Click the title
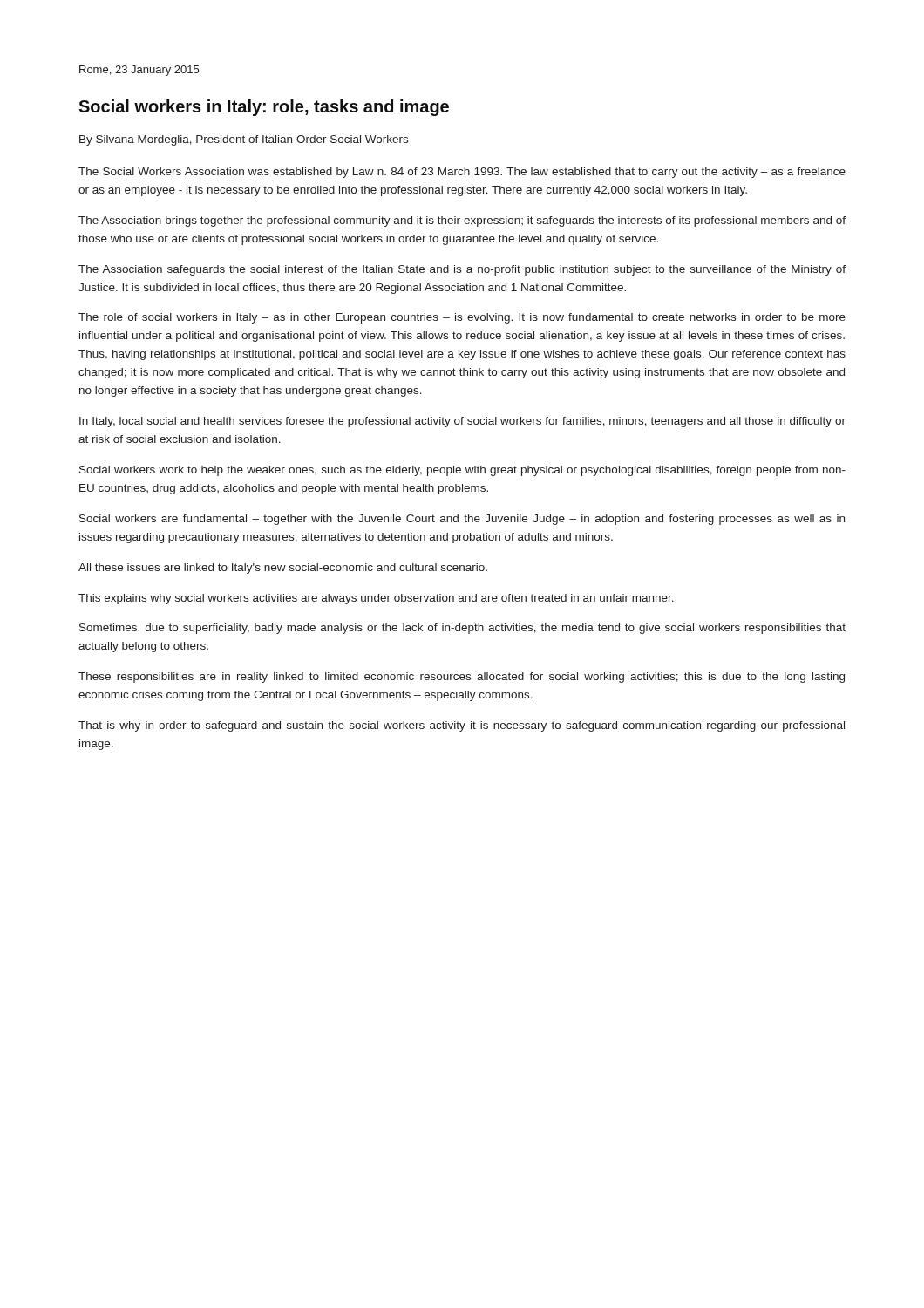The width and height of the screenshot is (924, 1308). (x=264, y=106)
